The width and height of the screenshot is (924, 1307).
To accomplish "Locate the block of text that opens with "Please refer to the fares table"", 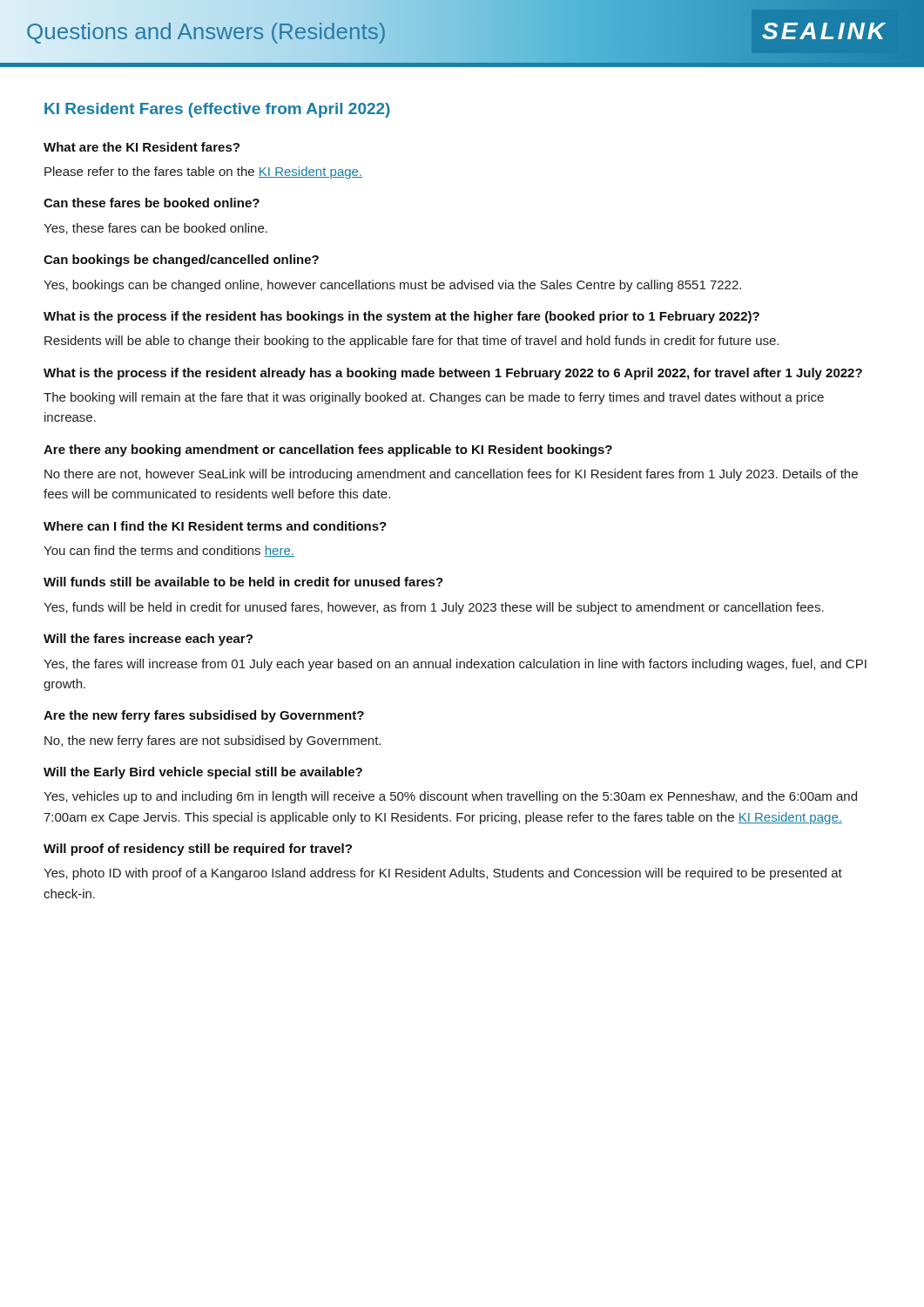I will coord(203,171).
